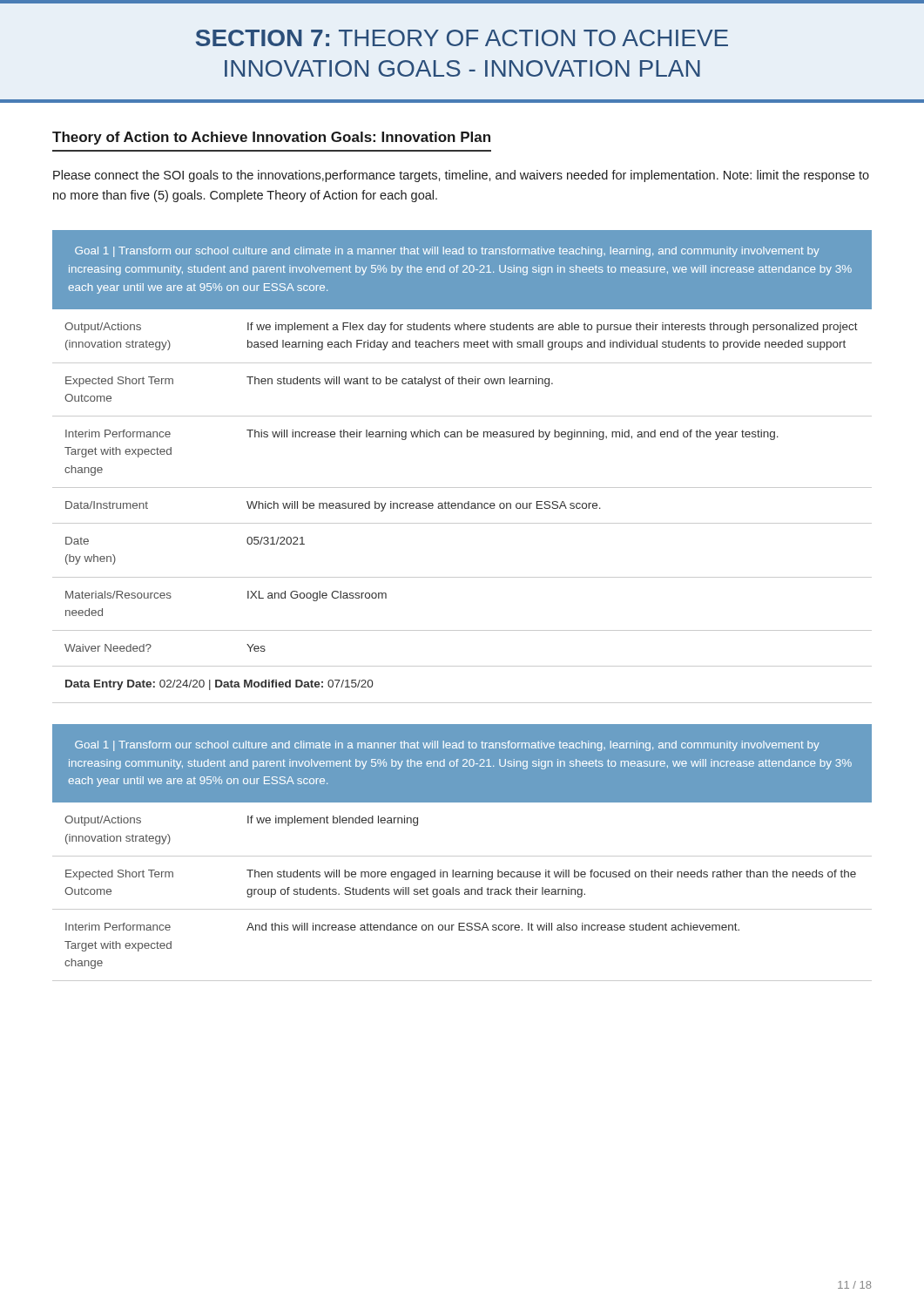Locate the text block starting "Theory of Action to Achieve Innovation"
The height and width of the screenshot is (1307, 924).
(272, 137)
